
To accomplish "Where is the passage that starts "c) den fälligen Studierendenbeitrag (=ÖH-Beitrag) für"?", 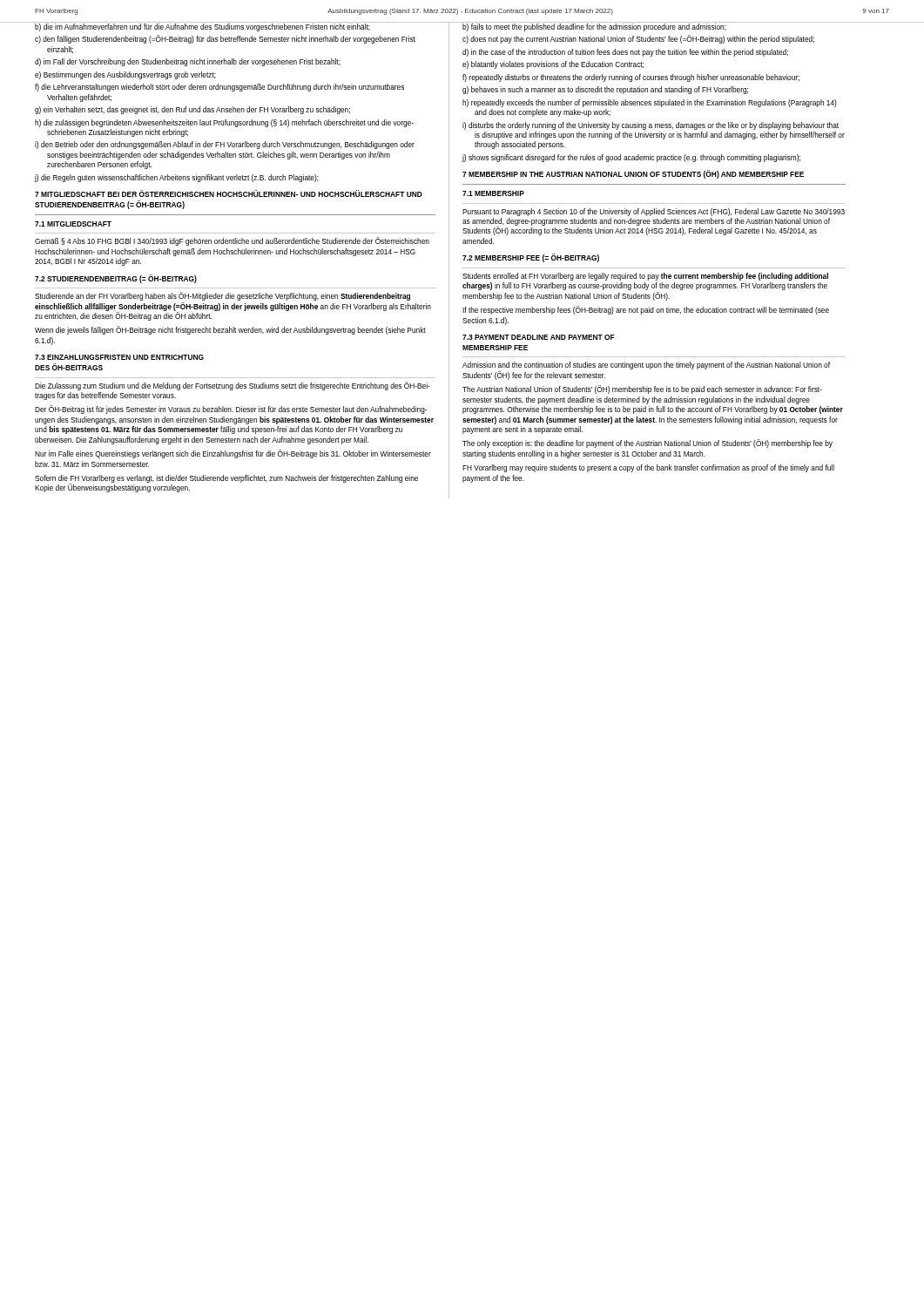I will (x=225, y=45).
